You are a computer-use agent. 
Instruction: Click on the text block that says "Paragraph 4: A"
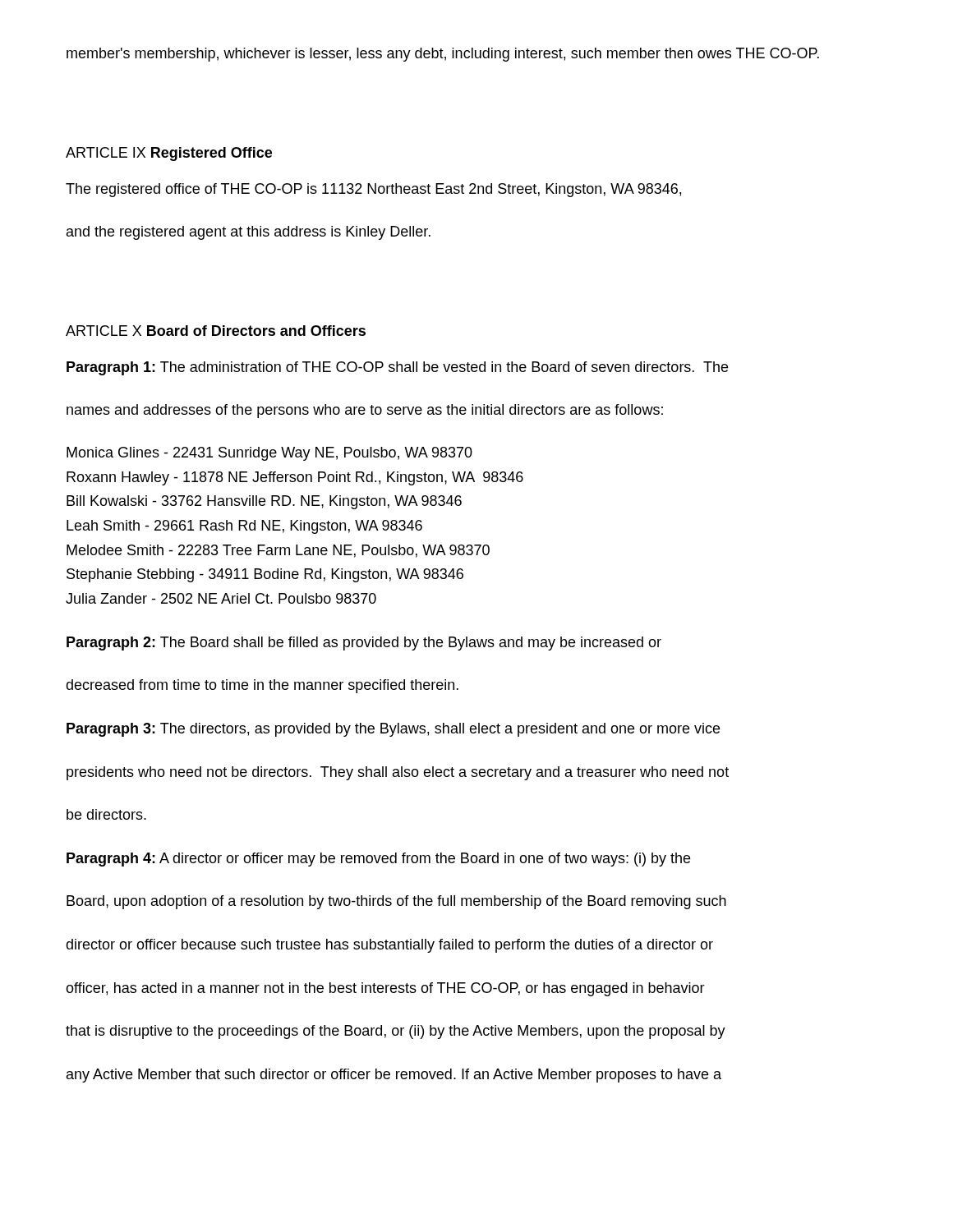[x=378, y=860]
